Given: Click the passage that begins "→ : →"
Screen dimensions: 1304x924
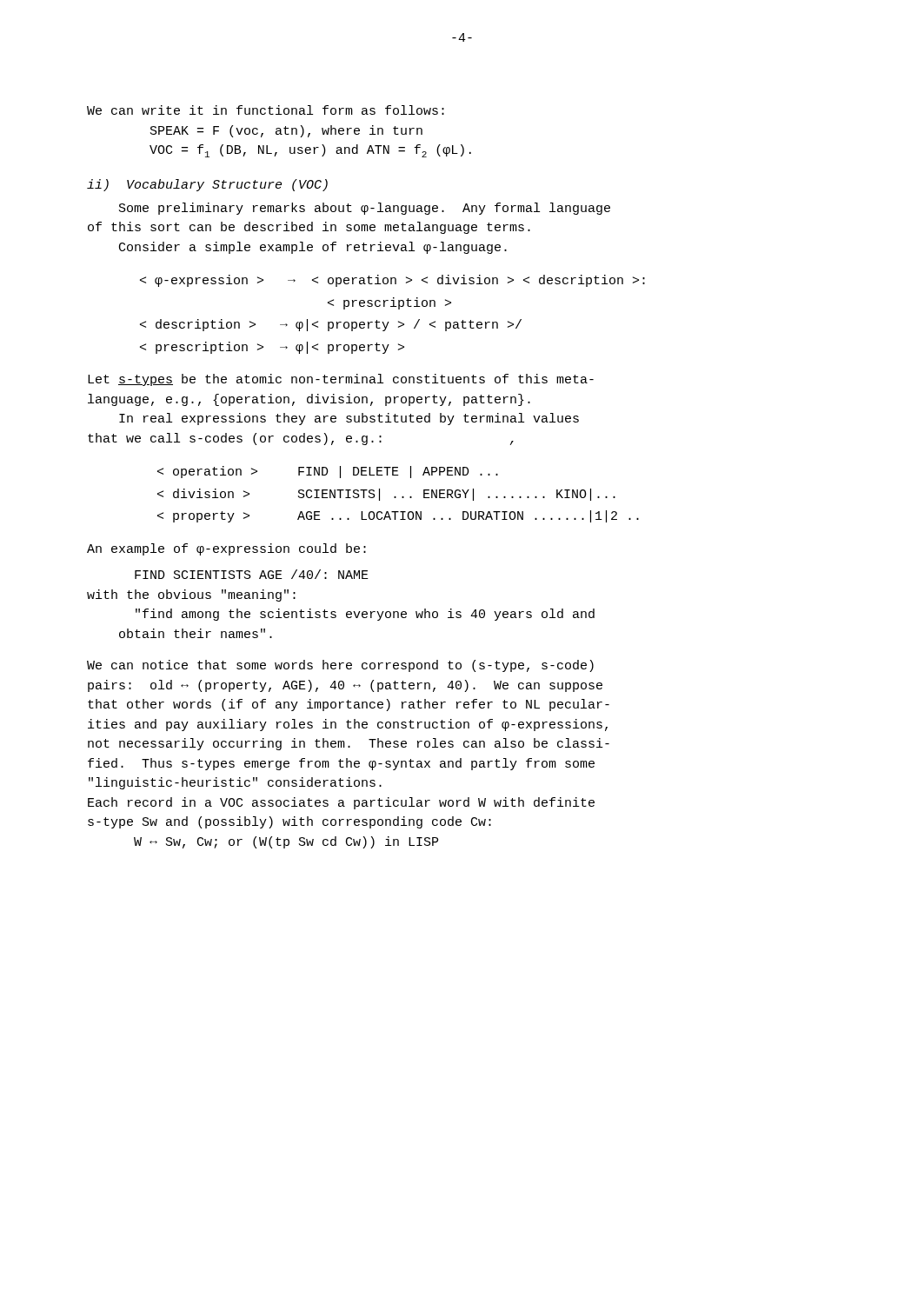Looking at the screenshot, I should (x=393, y=314).
